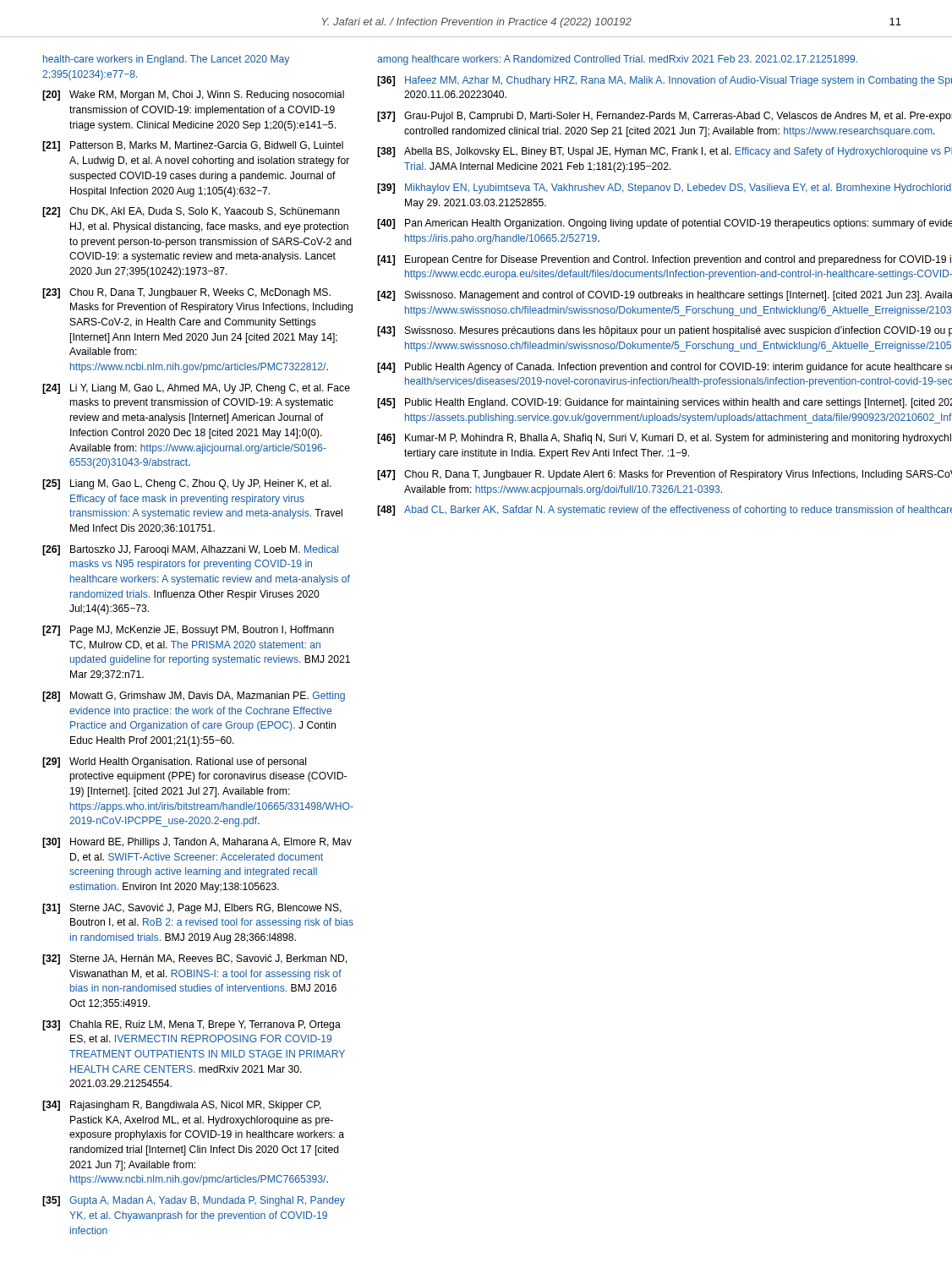Click on the list item that says "[25] Liang M, Gao L, Cheng C, Zhou"
Screen dimensions: 1268x952
coord(198,507)
